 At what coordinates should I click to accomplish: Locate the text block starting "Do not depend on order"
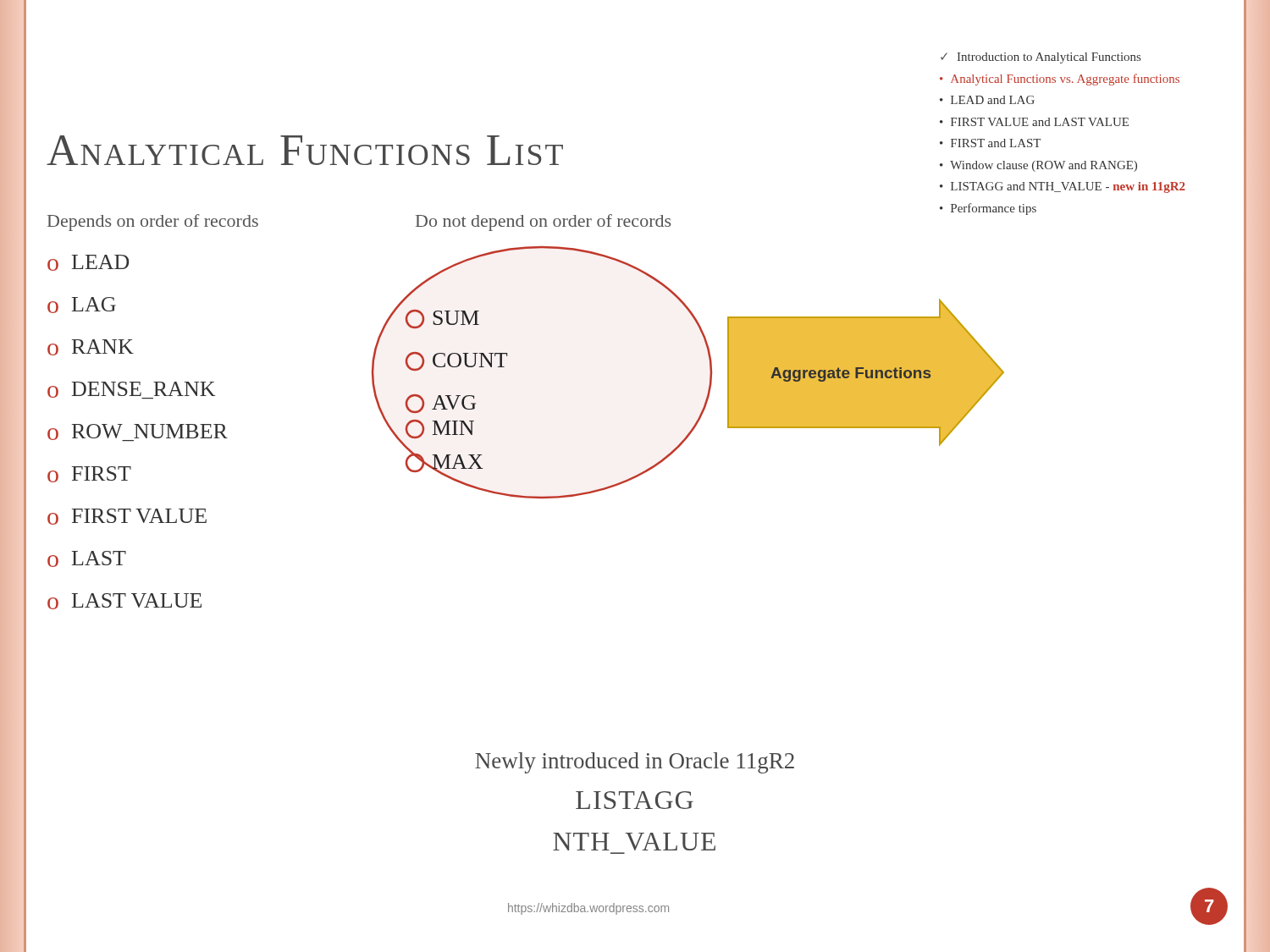[543, 220]
